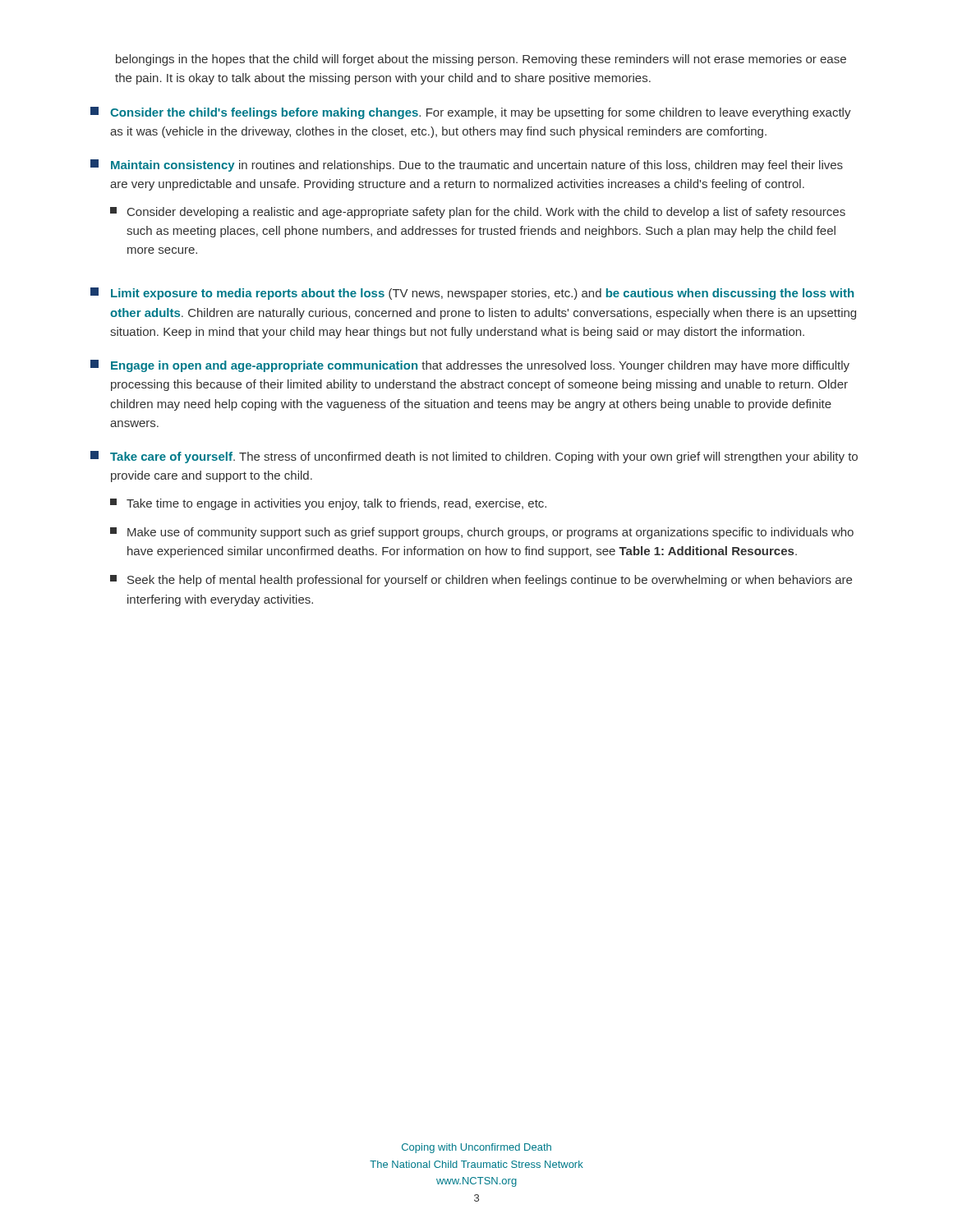Locate the list item containing "Seek the help of mental health professional for"
Viewport: 953px width, 1232px height.
pos(486,589)
